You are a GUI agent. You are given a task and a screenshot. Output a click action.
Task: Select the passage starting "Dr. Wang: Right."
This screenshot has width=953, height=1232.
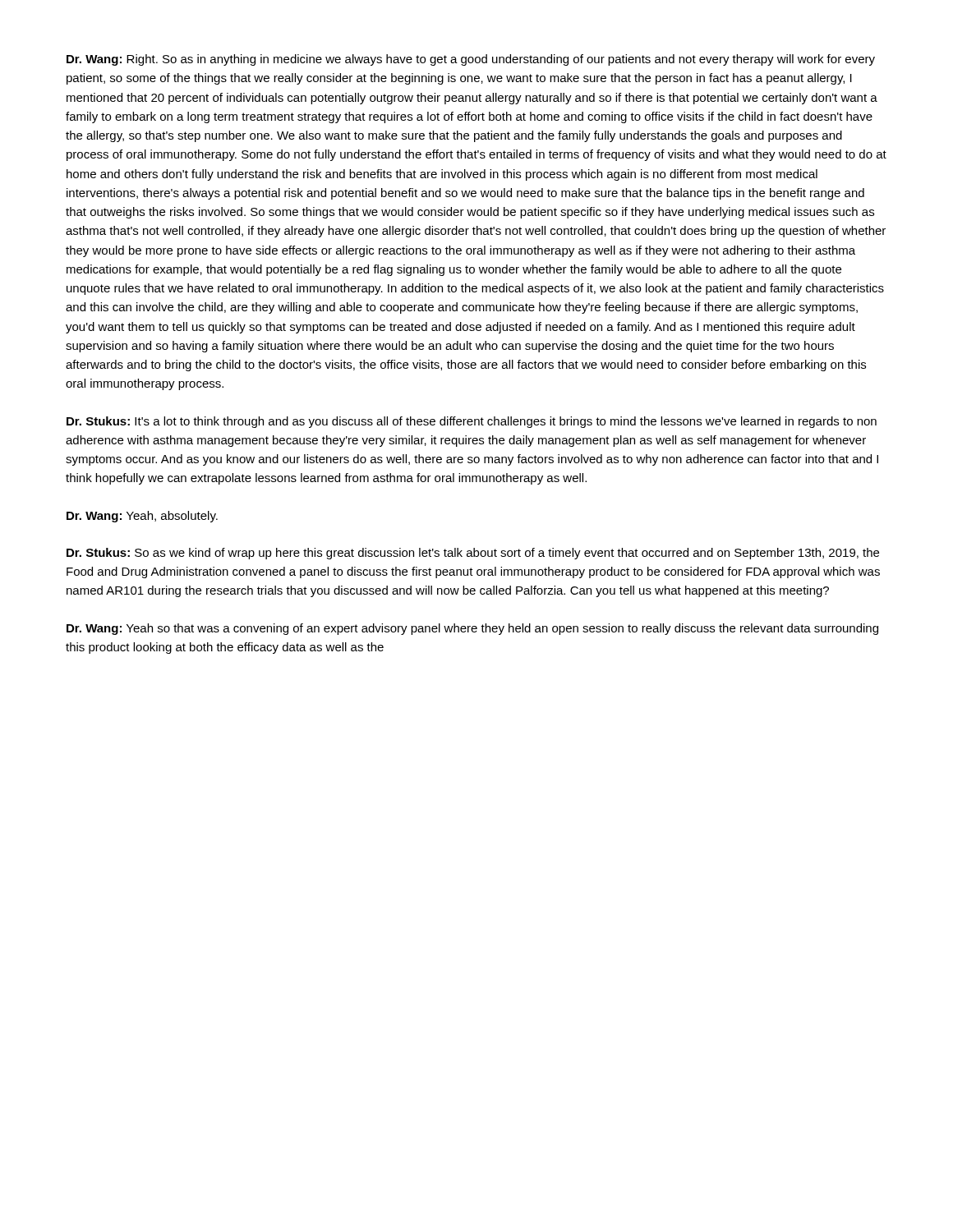[476, 221]
